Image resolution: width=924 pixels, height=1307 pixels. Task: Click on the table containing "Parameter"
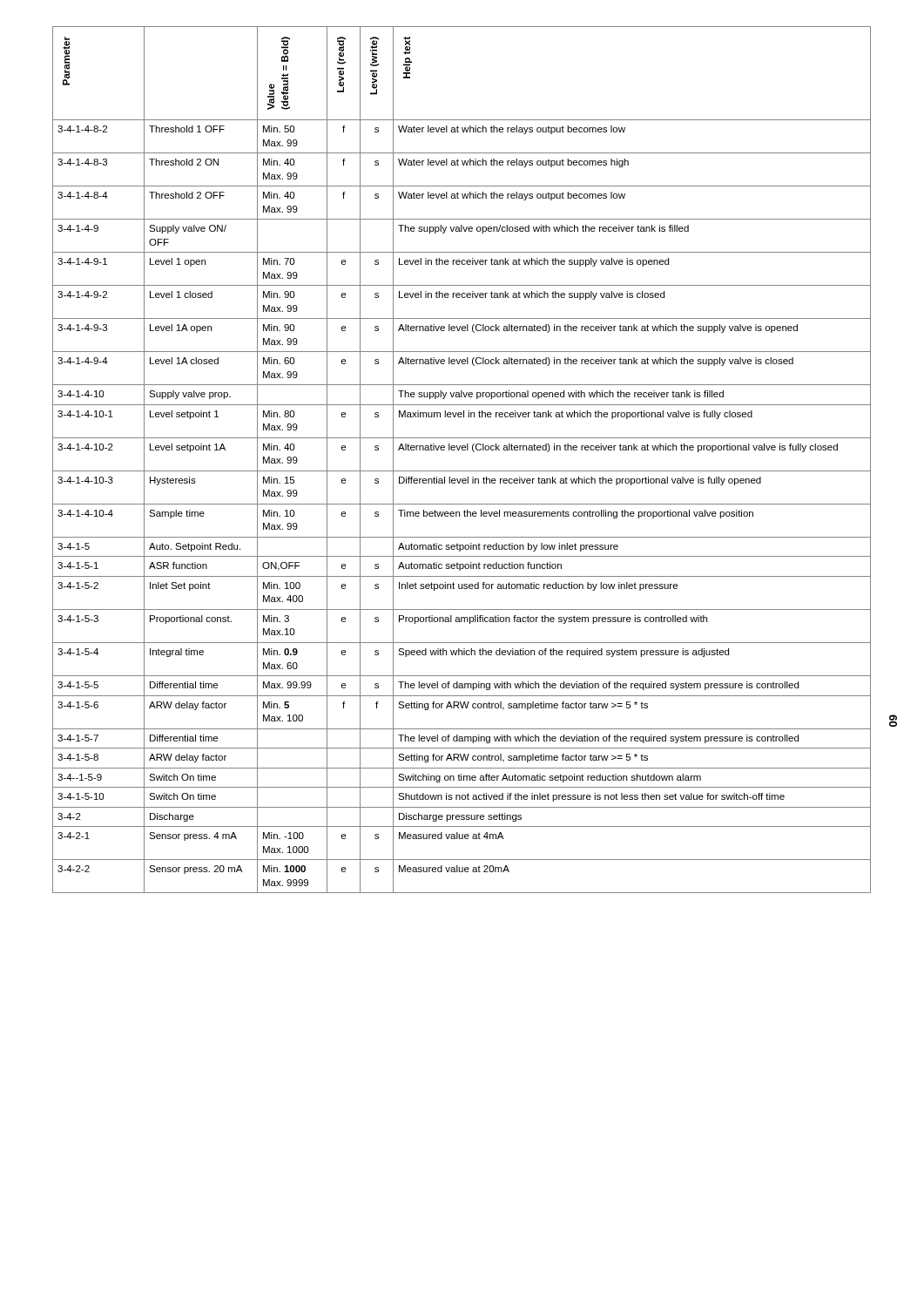(x=462, y=460)
